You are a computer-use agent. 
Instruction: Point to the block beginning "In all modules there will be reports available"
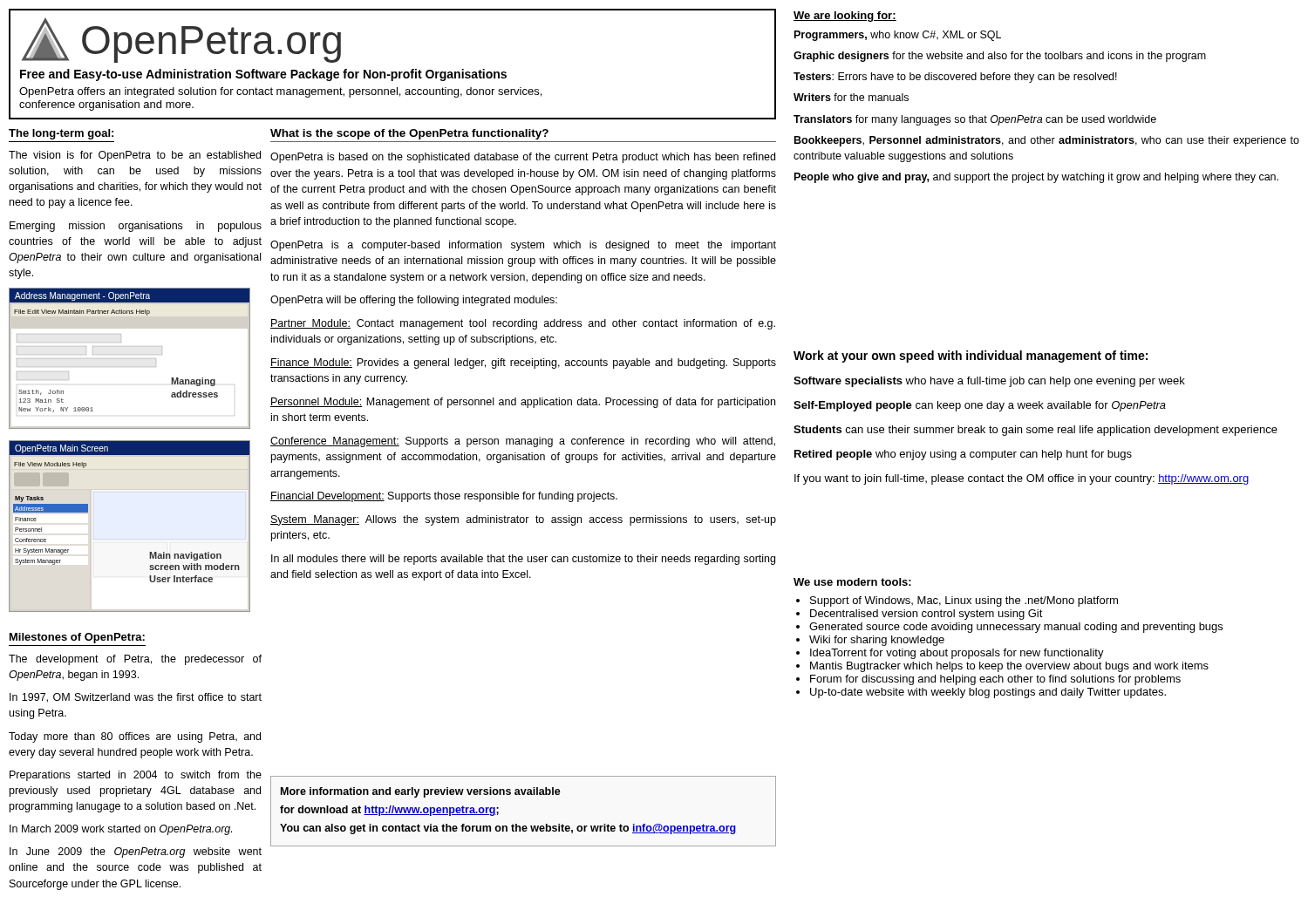point(523,566)
